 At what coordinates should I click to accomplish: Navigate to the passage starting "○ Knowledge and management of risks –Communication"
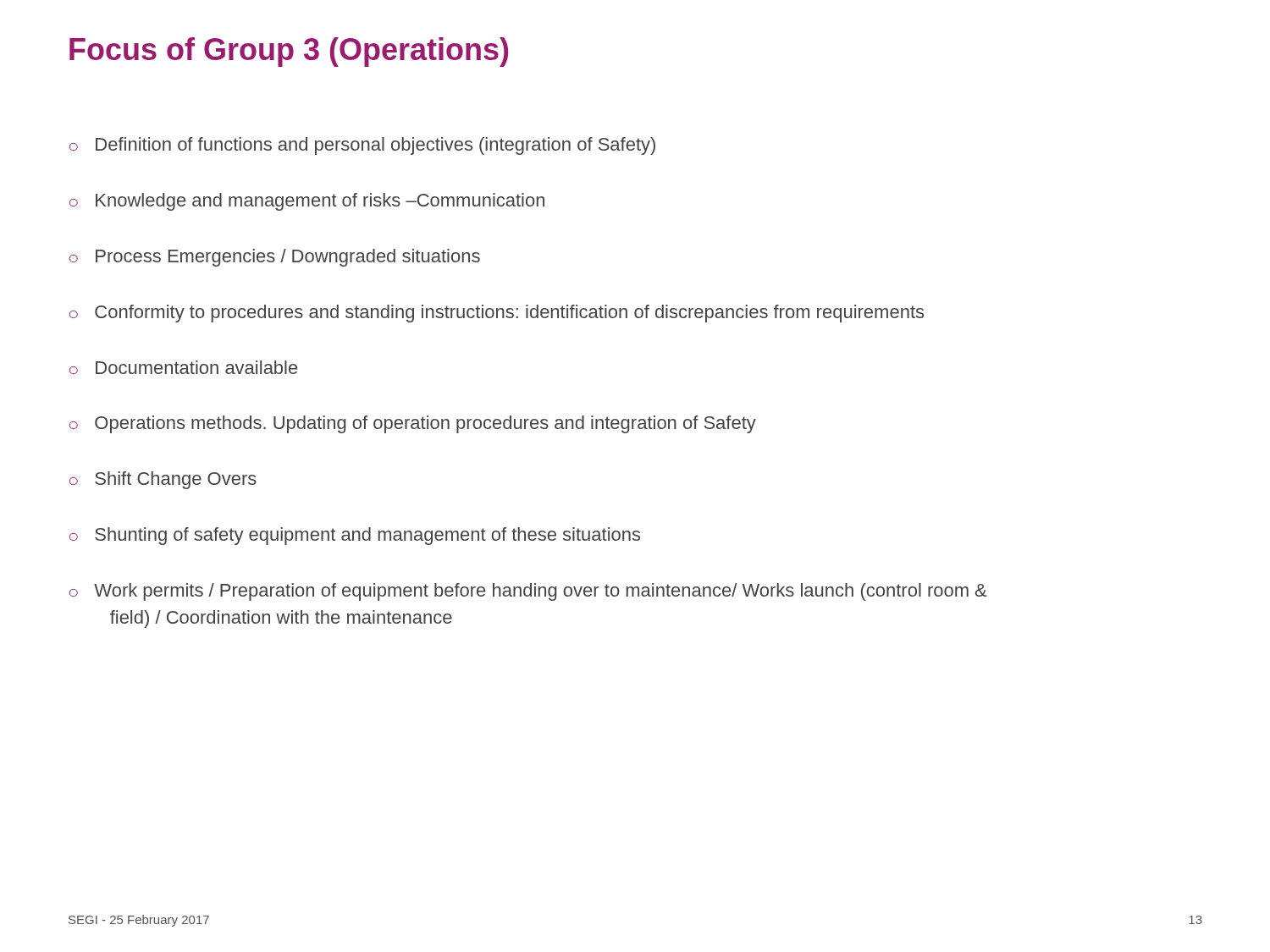pos(307,202)
